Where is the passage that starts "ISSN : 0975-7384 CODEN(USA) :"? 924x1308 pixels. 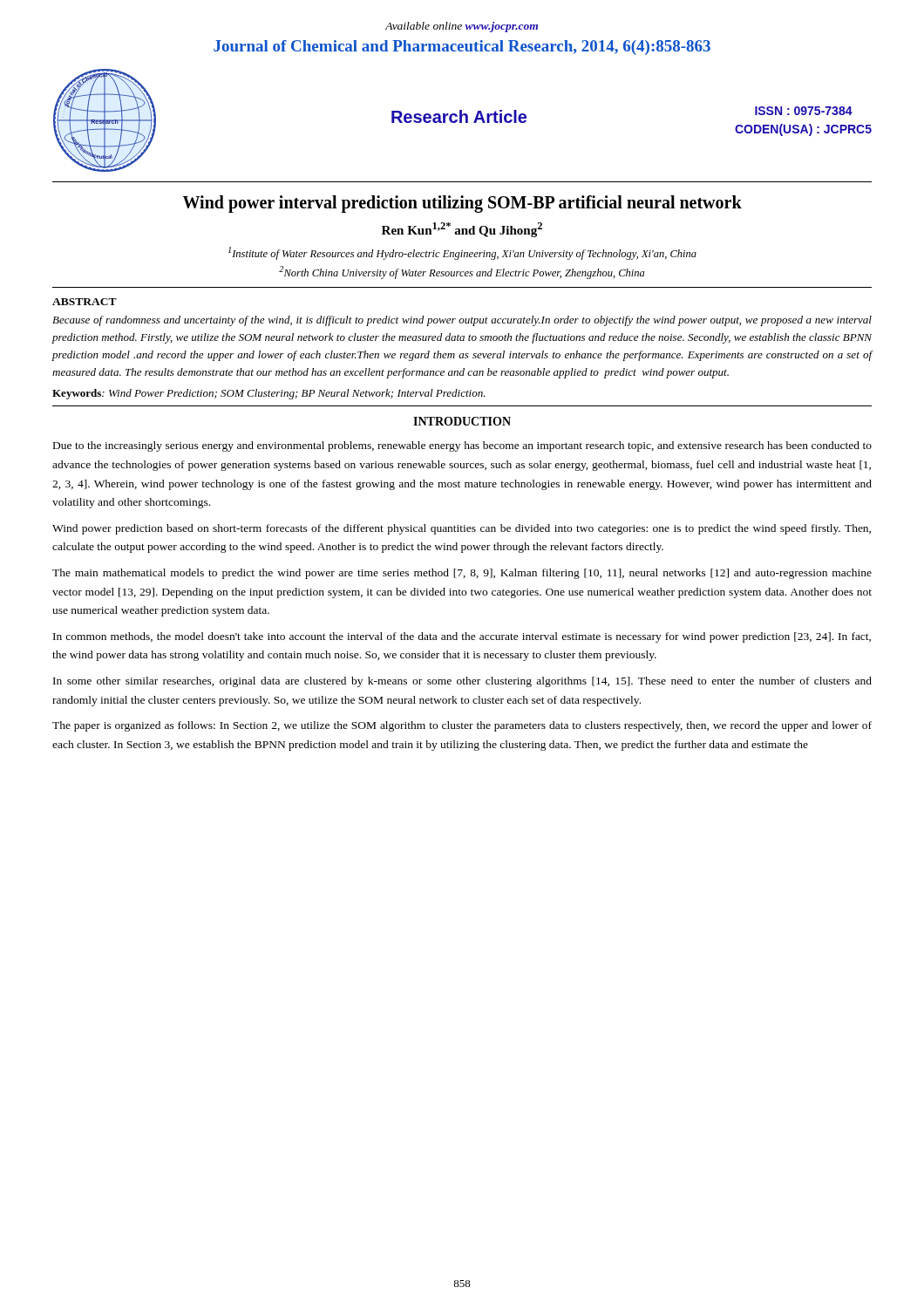click(803, 120)
